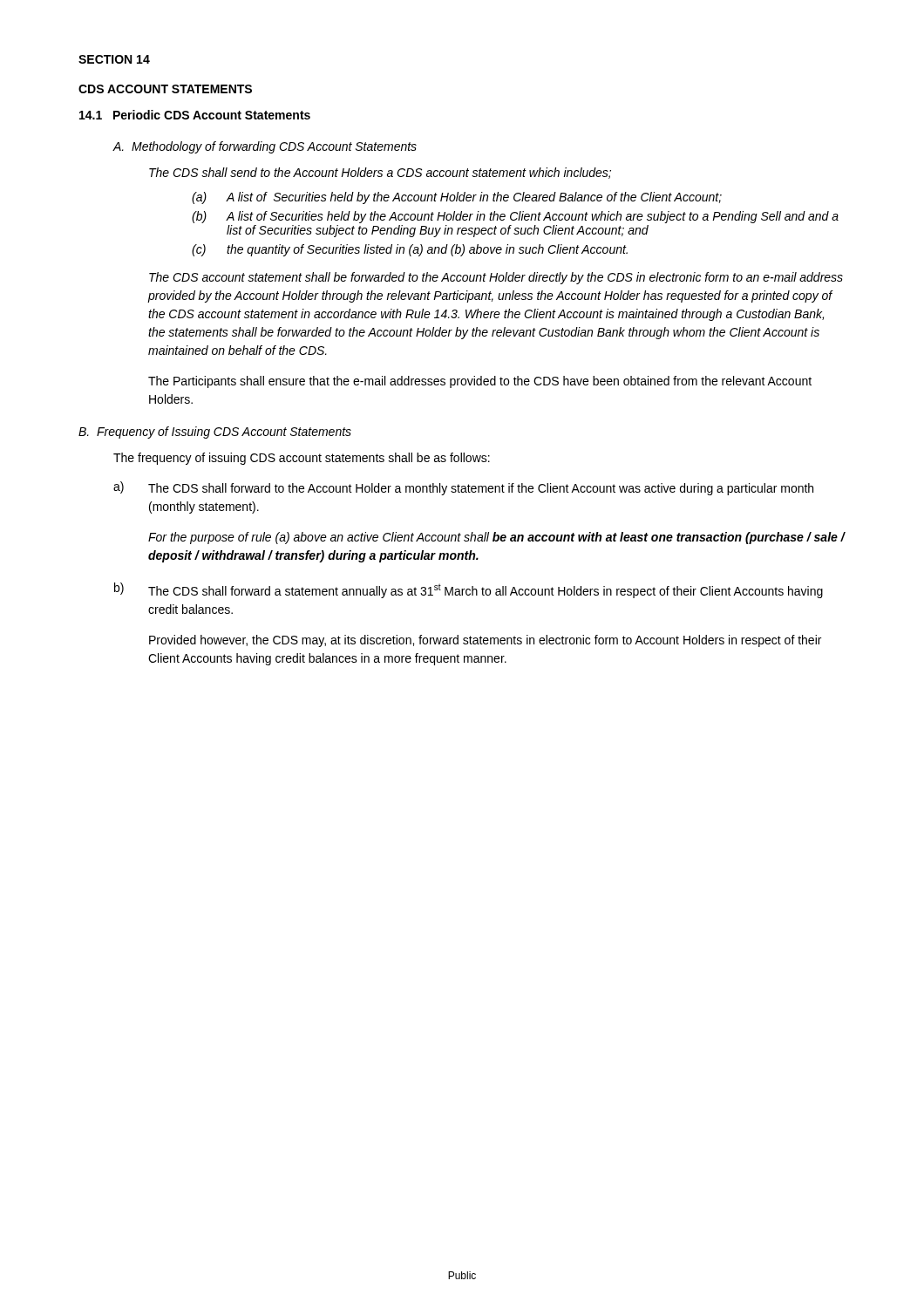The height and width of the screenshot is (1308, 924).
Task: Navigate to the text starting "(a) A list of Securities held"
Action: 519,197
